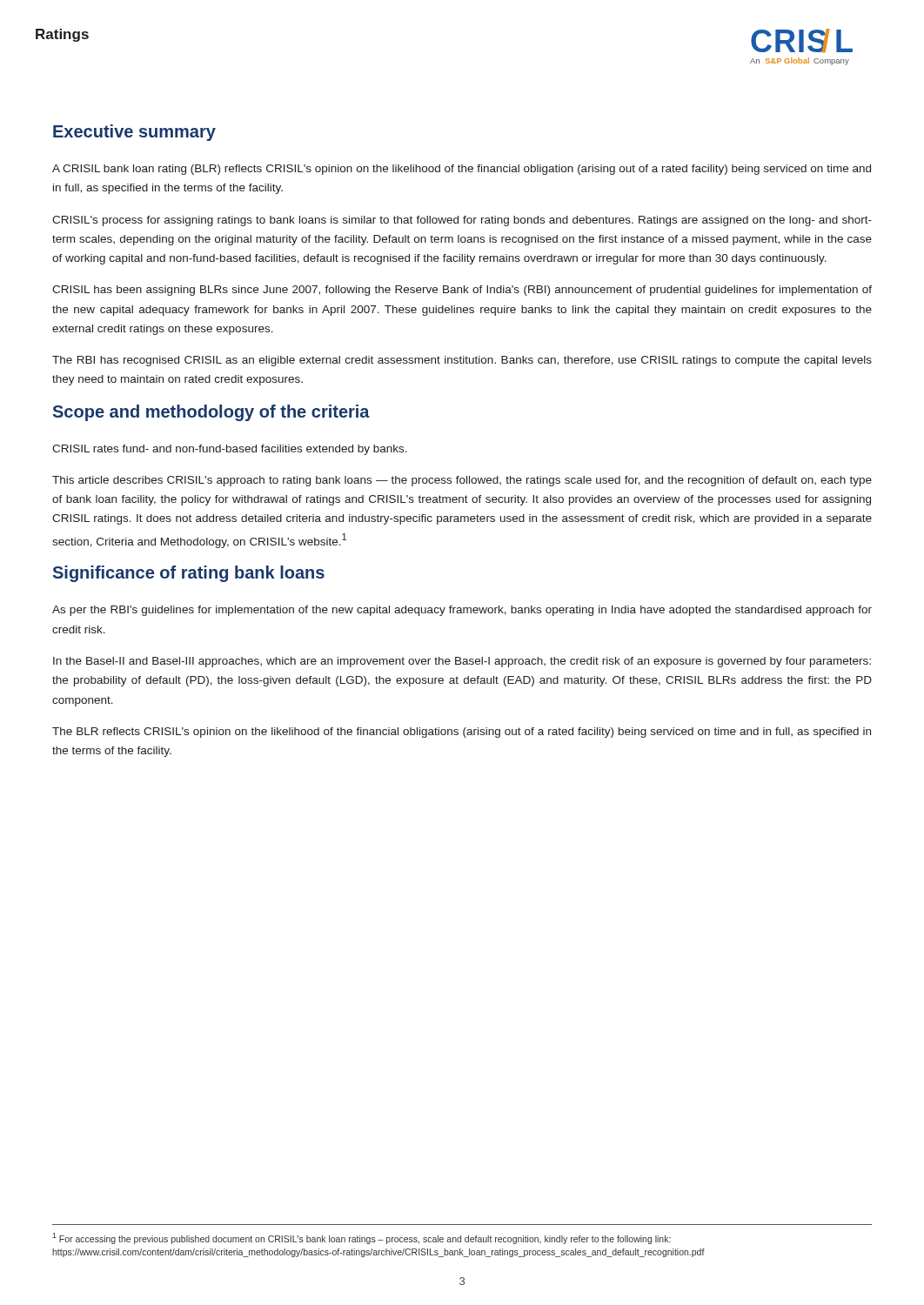This screenshot has width=924, height=1305.
Task: Select the passage starting "In the Basel-II and Basel-III"
Action: click(x=462, y=680)
